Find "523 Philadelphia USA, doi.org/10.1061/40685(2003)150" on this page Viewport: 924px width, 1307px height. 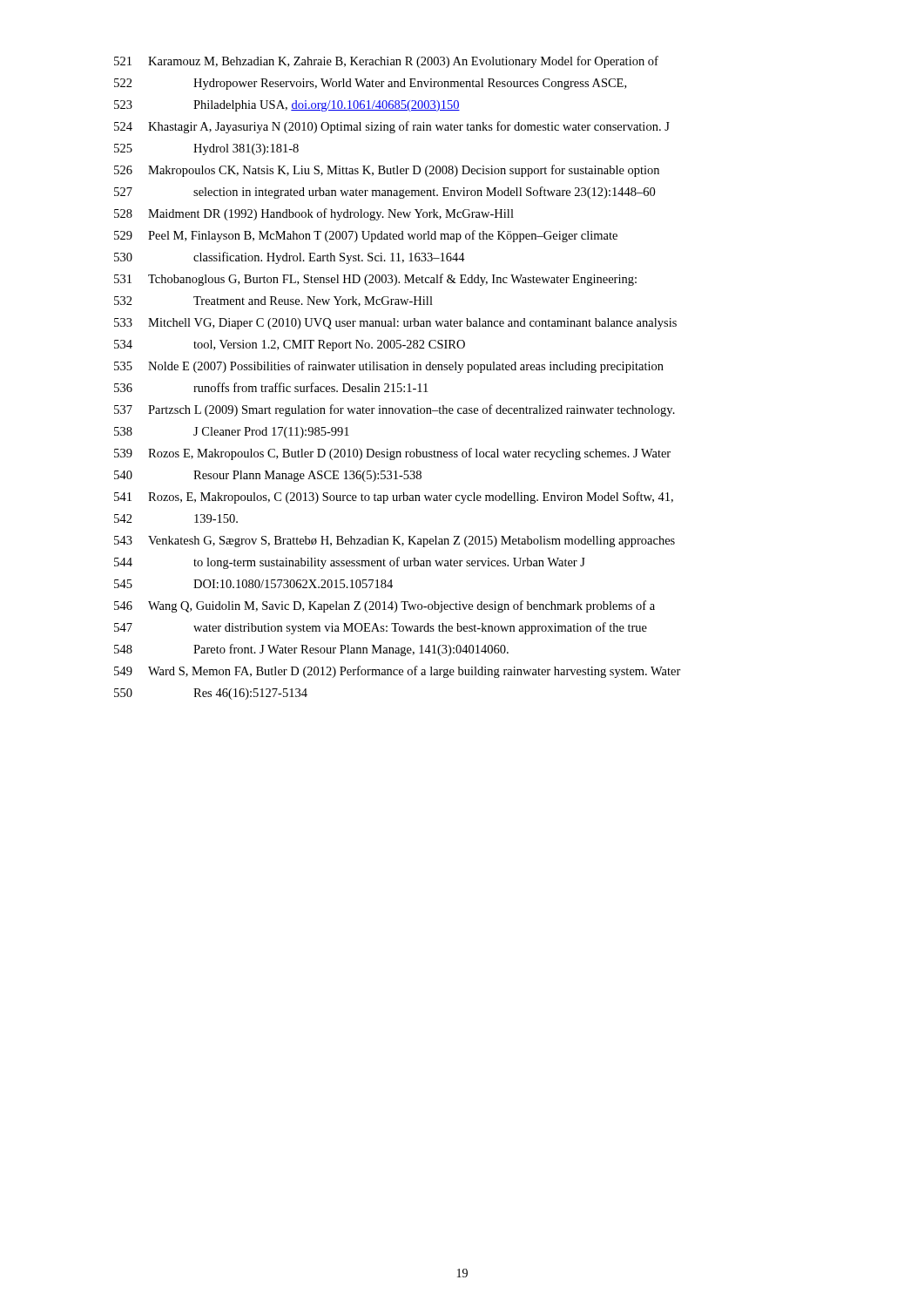coord(287,106)
